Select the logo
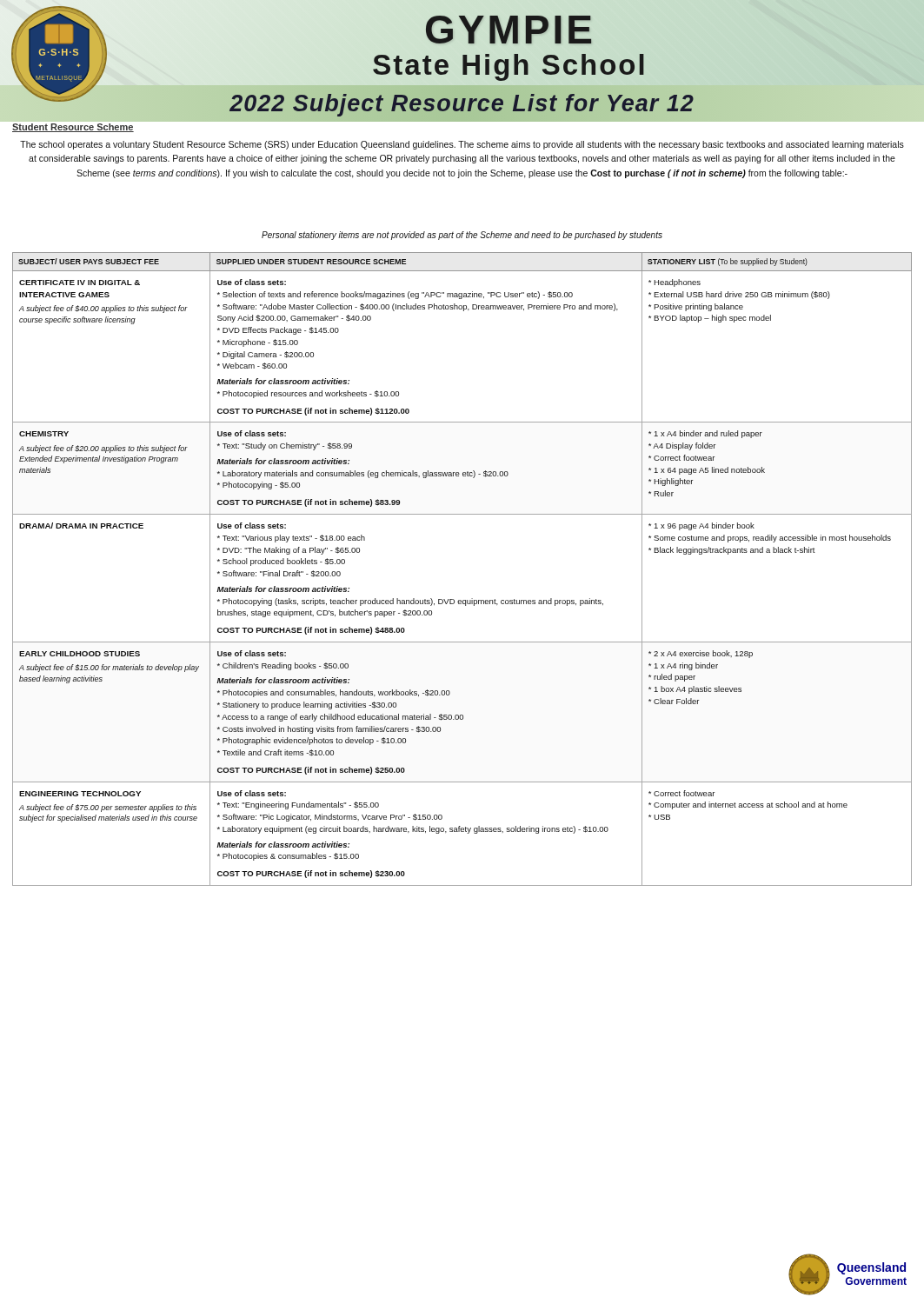 [59, 54]
